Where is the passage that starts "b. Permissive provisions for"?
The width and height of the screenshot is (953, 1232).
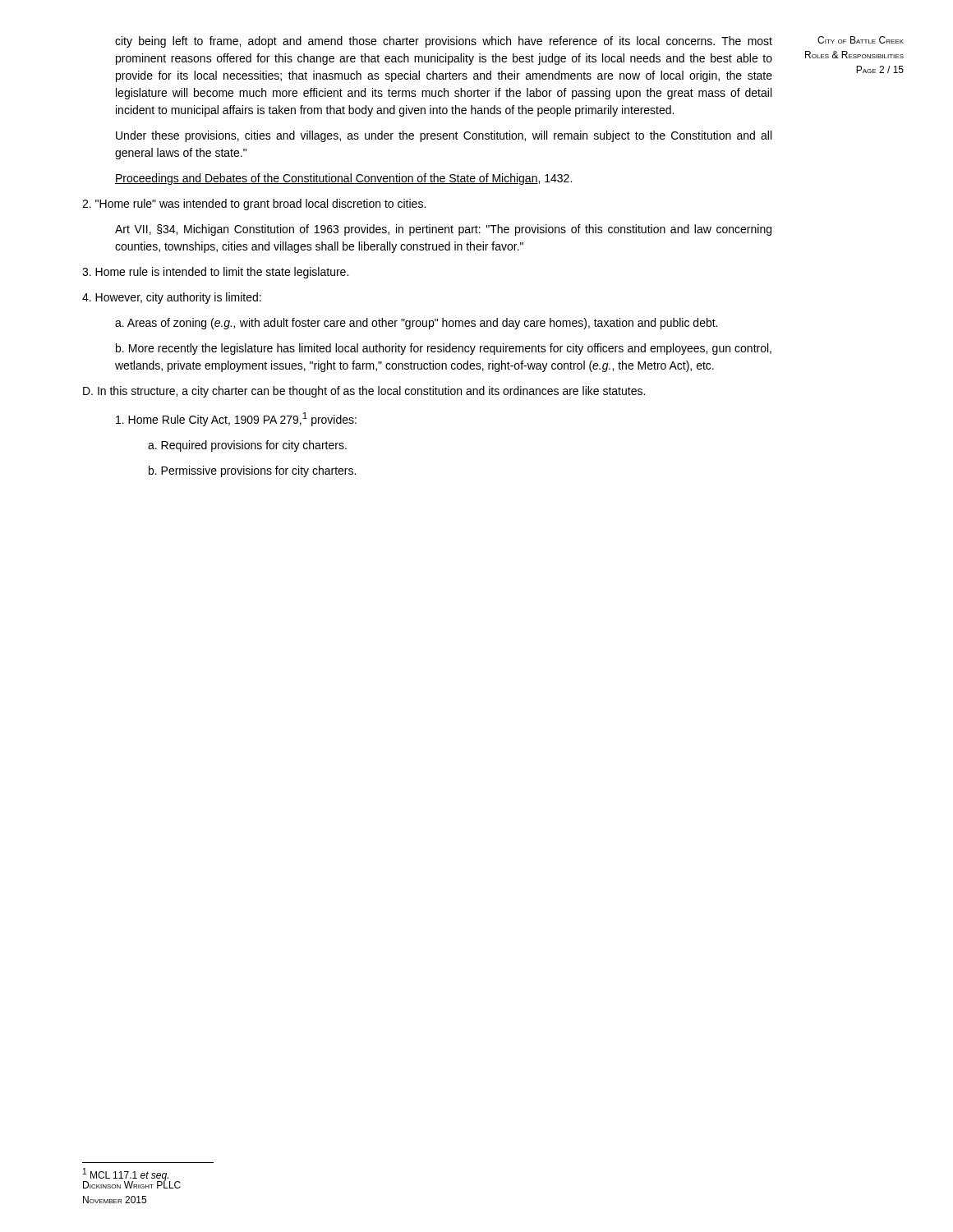point(252,470)
